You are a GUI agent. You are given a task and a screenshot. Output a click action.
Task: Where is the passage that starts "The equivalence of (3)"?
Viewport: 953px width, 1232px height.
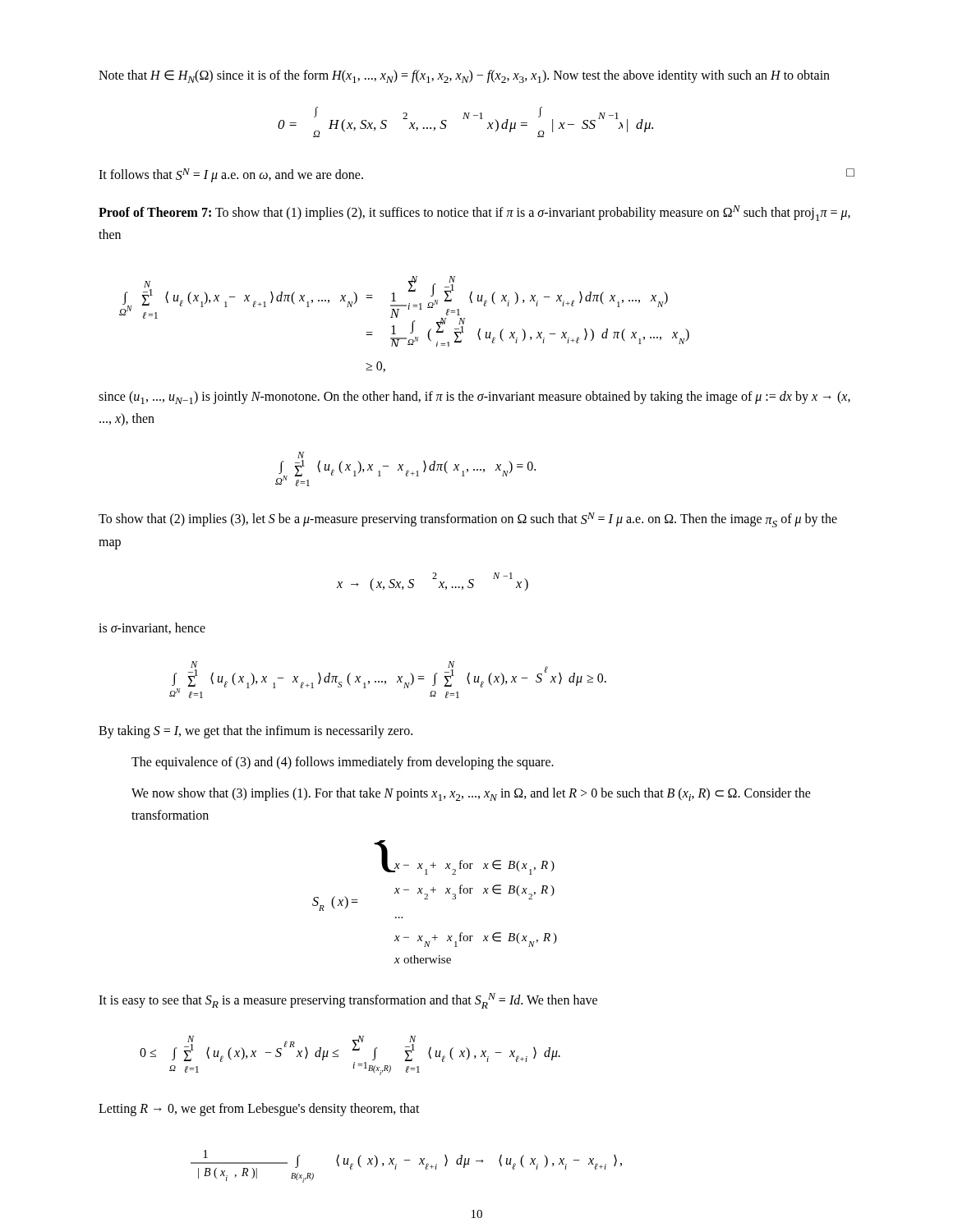[x=343, y=761]
